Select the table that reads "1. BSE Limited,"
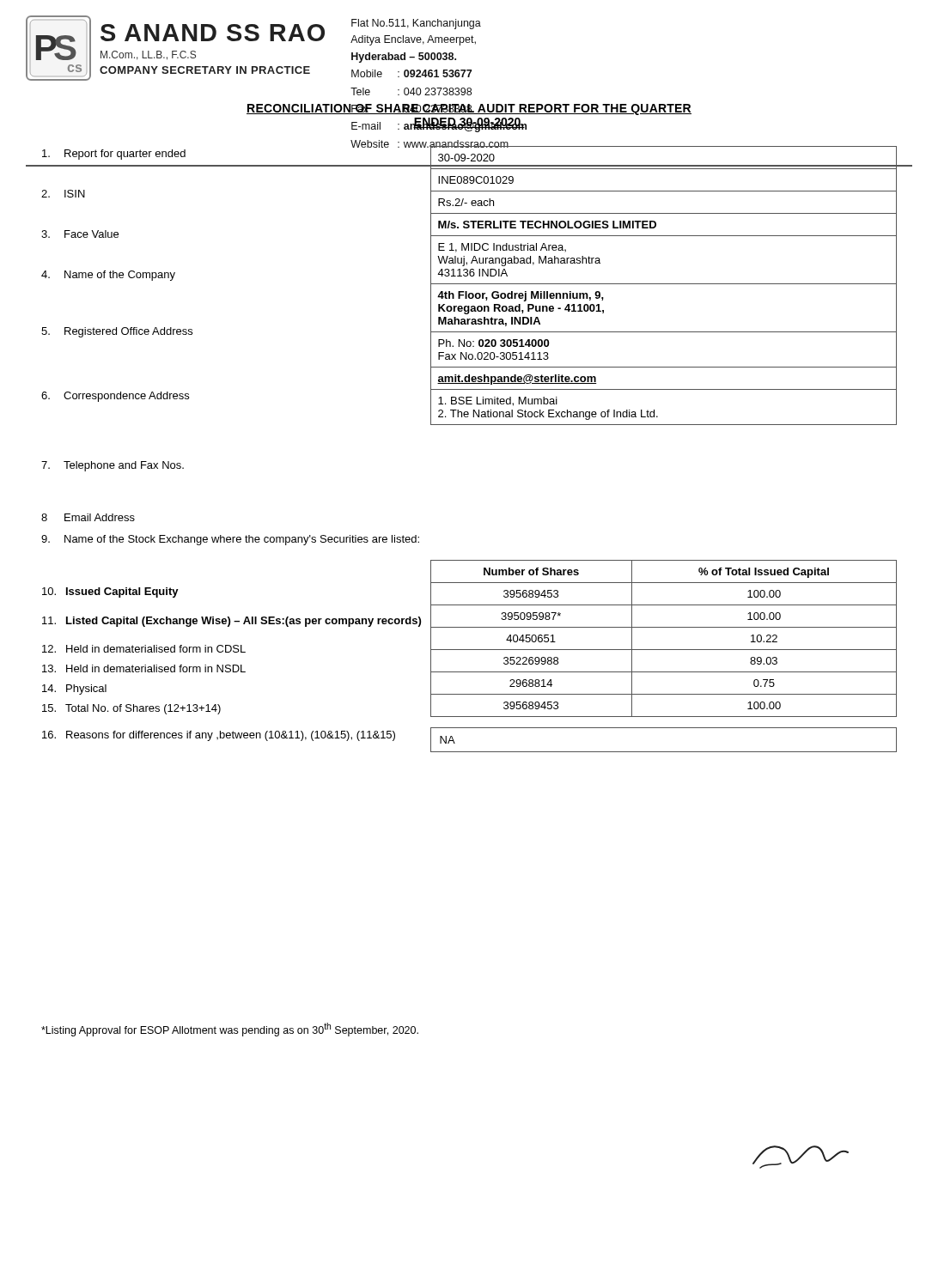Image resolution: width=938 pixels, height=1288 pixels. (x=663, y=349)
